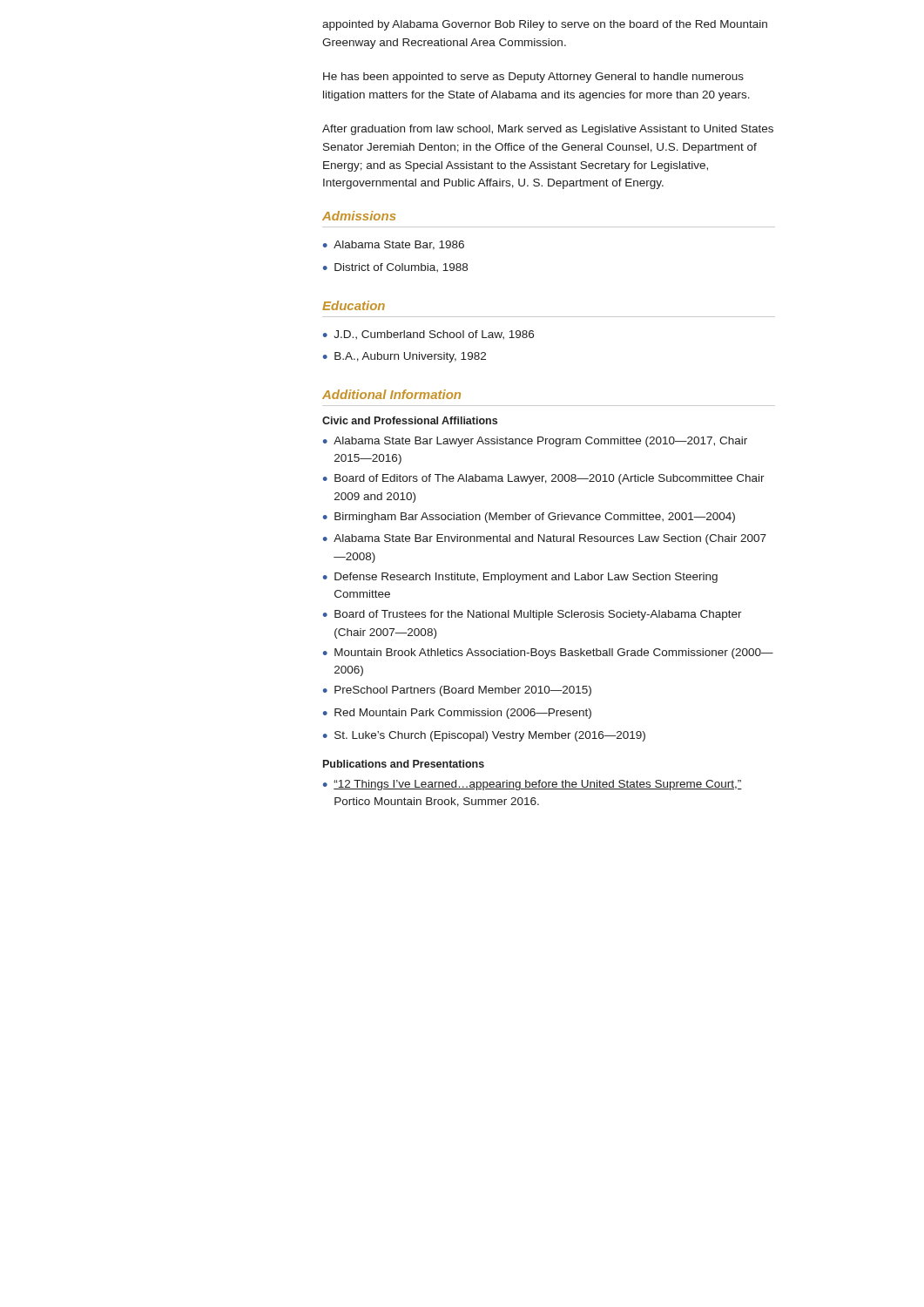The width and height of the screenshot is (924, 1307).
Task: Click on the block starting "• Board of Editors"
Action: [549, 488]
